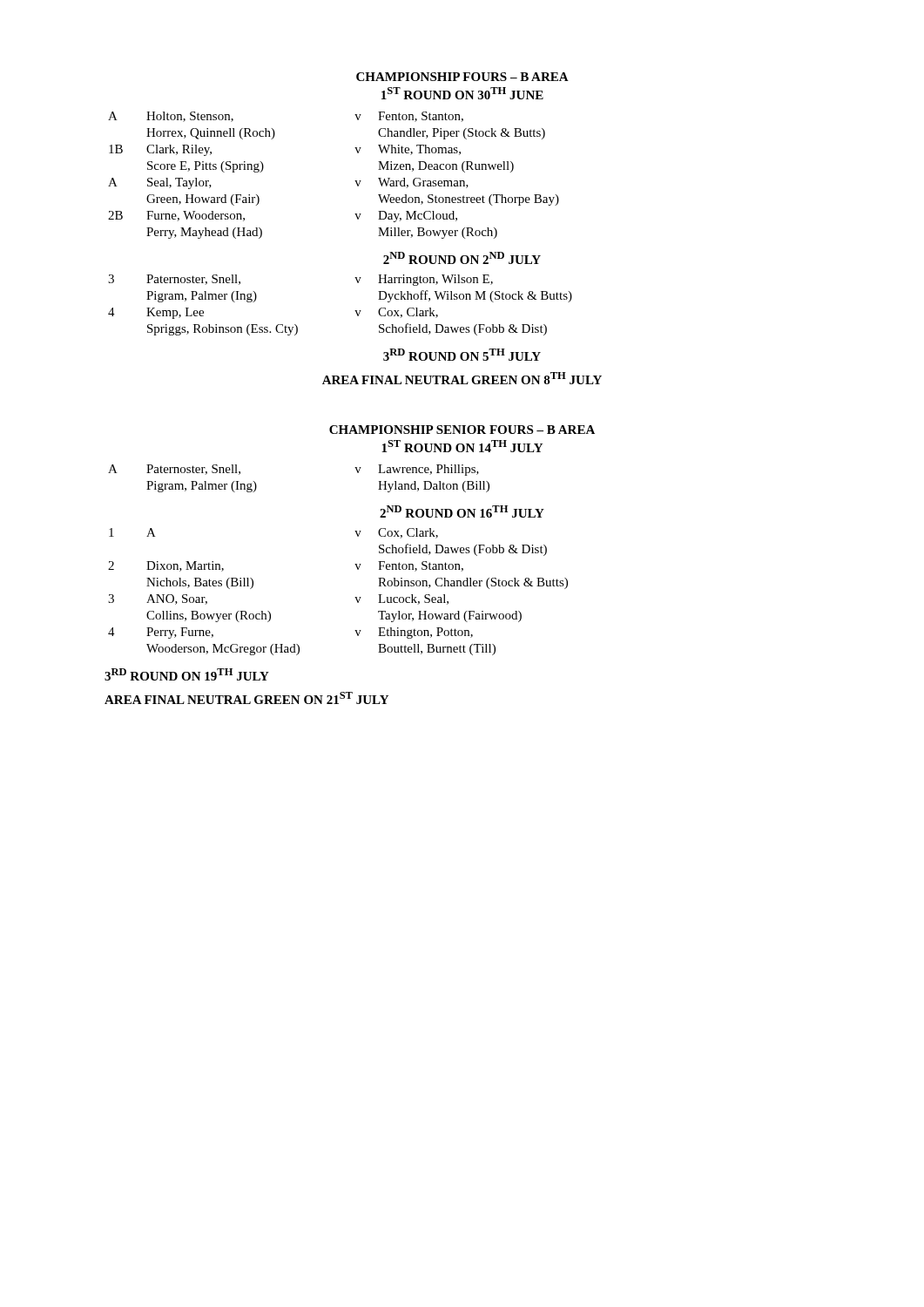Select the list item containing "Perry, Mayhead (Had) Miller, Bowyer (Roch)"
This screenshot has width=924, height=1307.
pyautogui.click(x=462, y=232)
